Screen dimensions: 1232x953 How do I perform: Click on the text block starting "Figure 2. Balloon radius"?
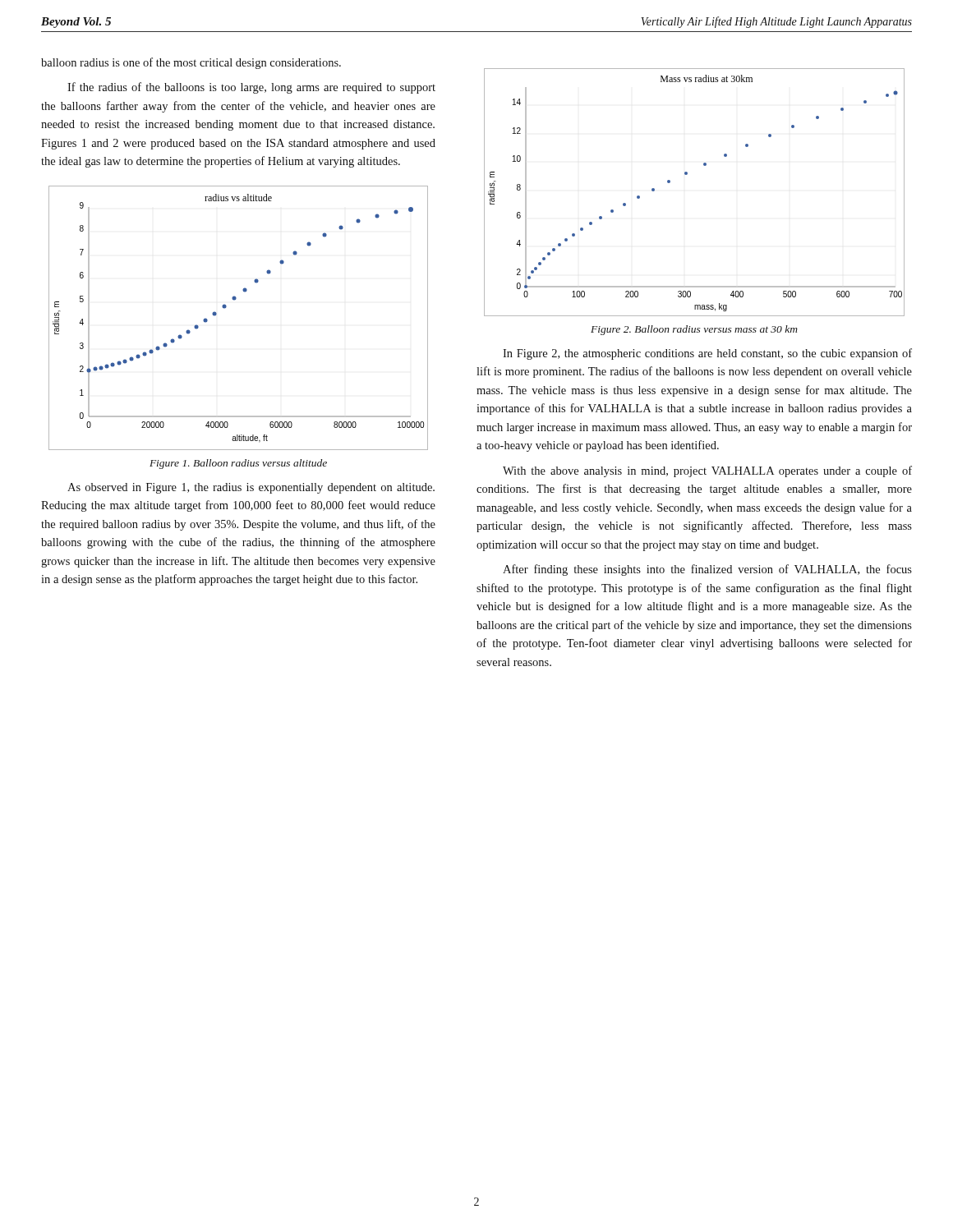[694, 329]
